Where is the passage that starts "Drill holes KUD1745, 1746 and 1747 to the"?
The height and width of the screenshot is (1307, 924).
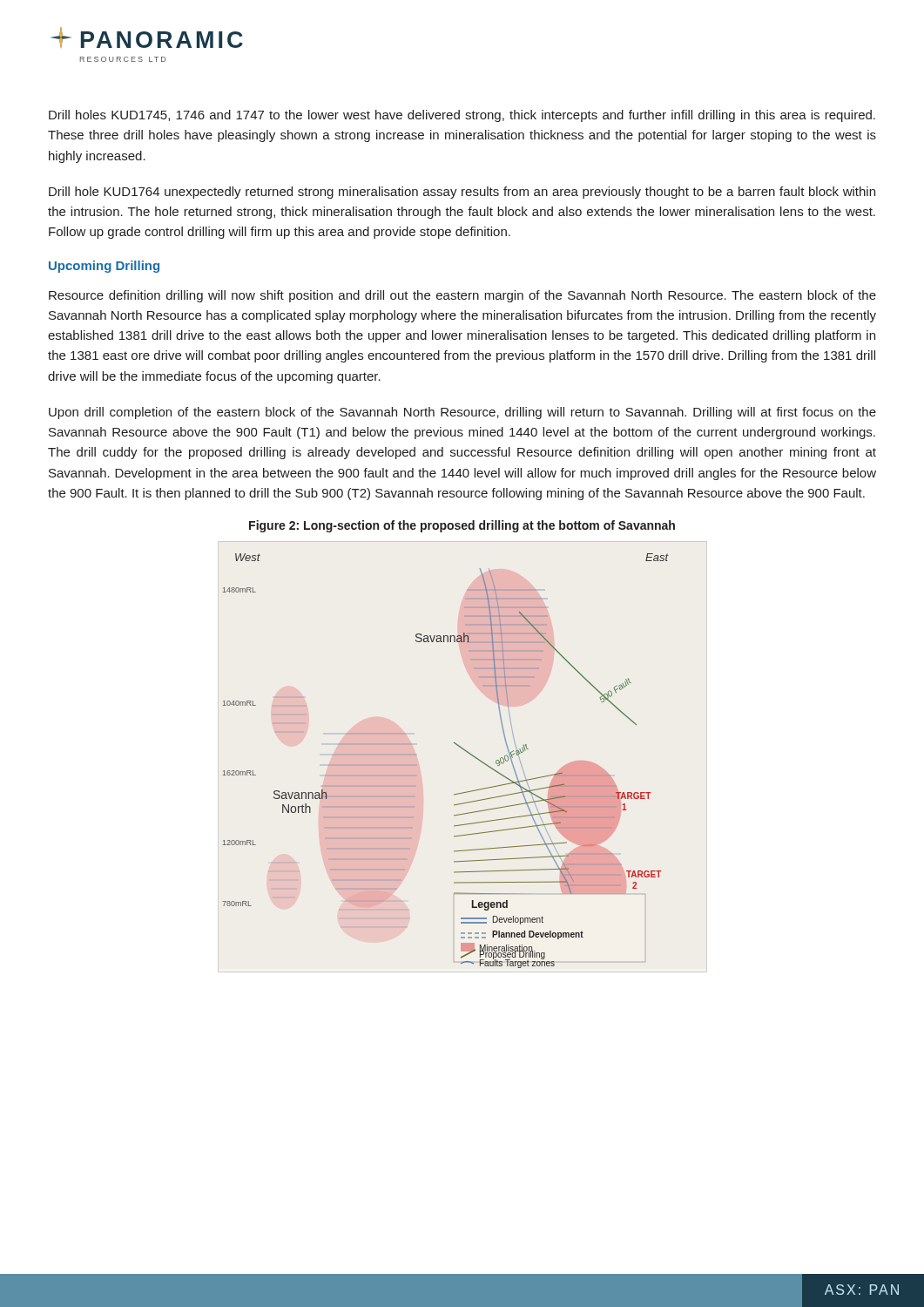462,135
